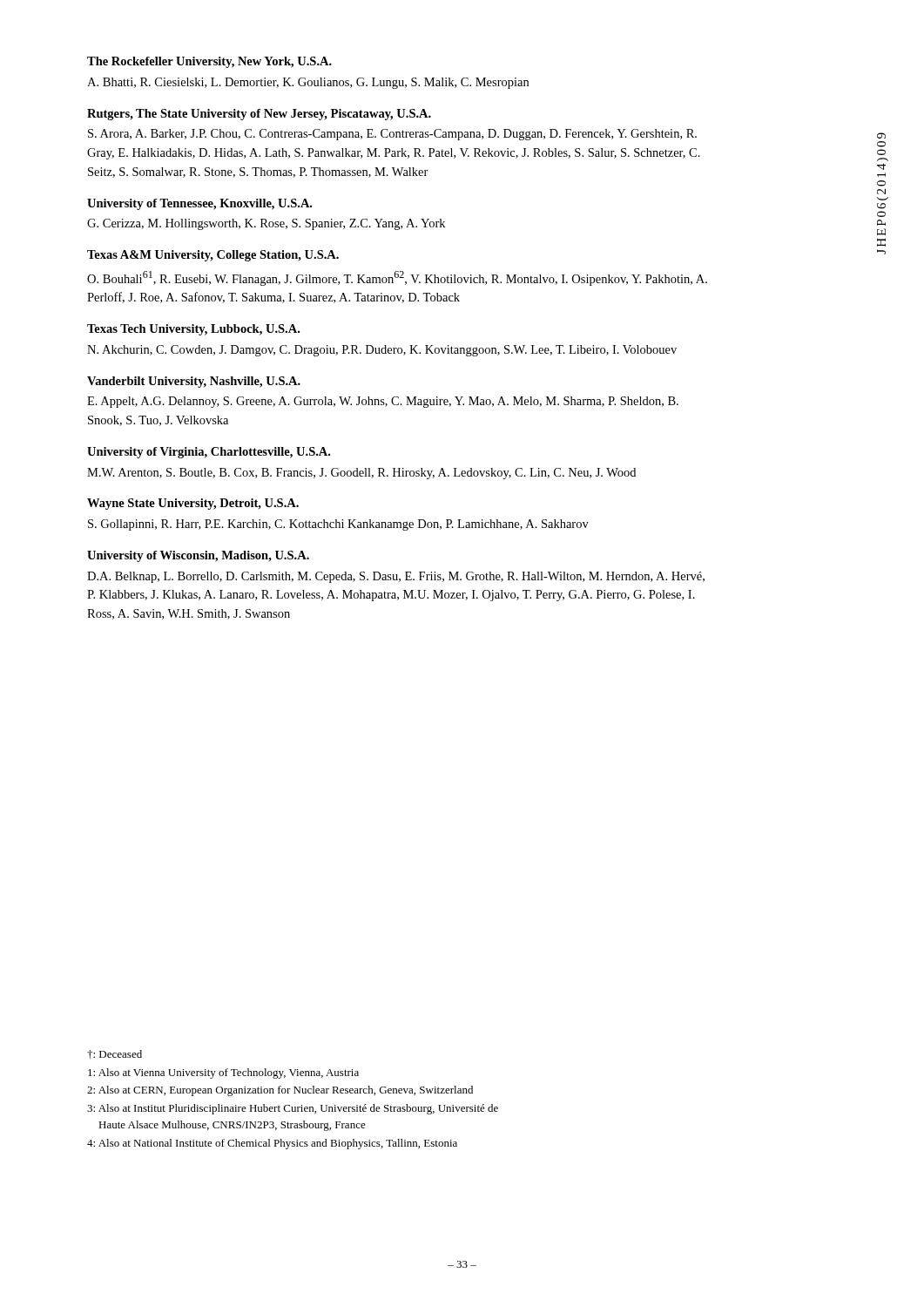Viewport: 924px width, 1307px height.
Task: Find "Wayne State University, Detroit, U.S.A." on this page
Action: 193,503
